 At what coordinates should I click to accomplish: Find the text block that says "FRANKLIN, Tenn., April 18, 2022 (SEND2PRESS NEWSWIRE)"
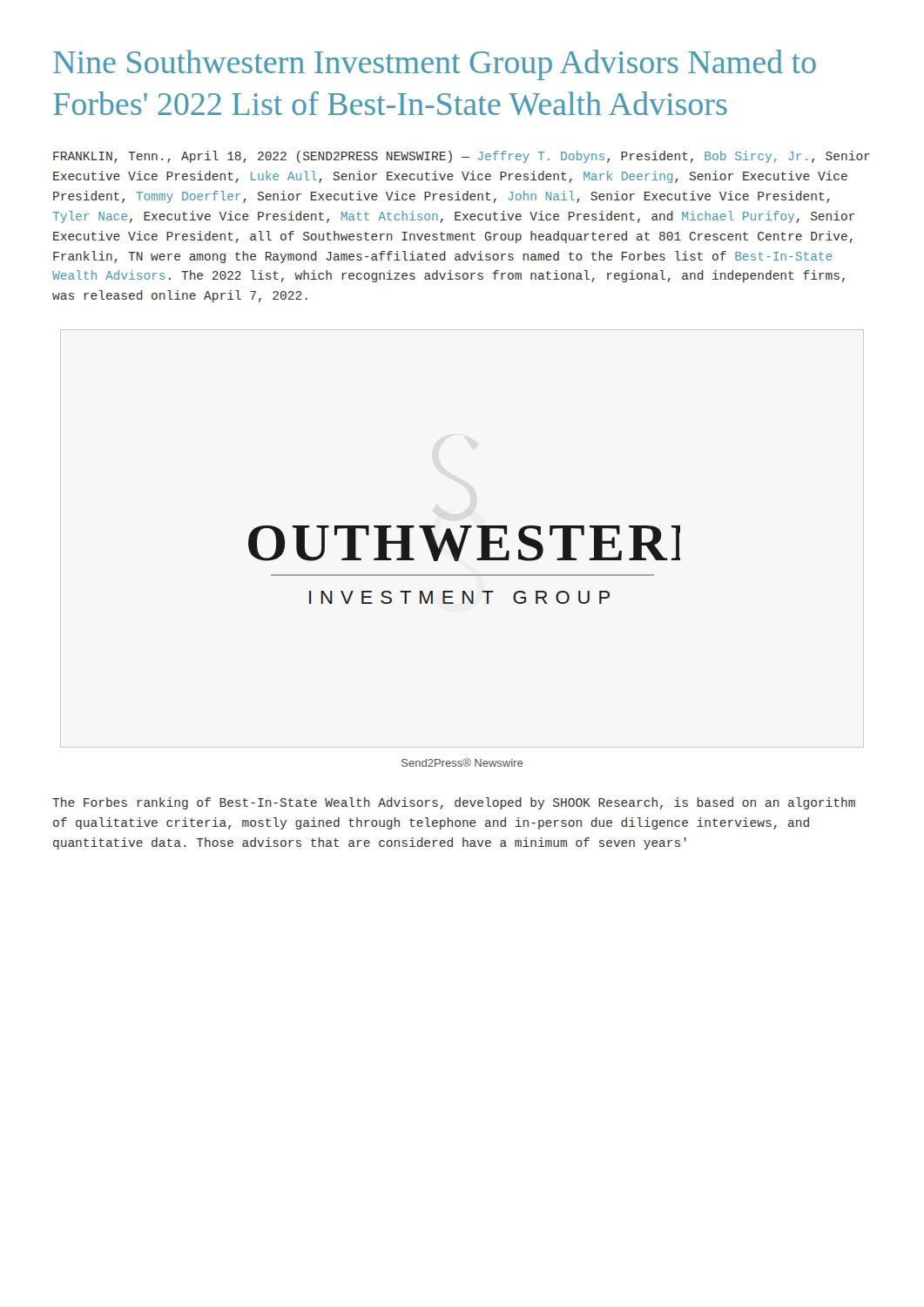tap(461, 227)
